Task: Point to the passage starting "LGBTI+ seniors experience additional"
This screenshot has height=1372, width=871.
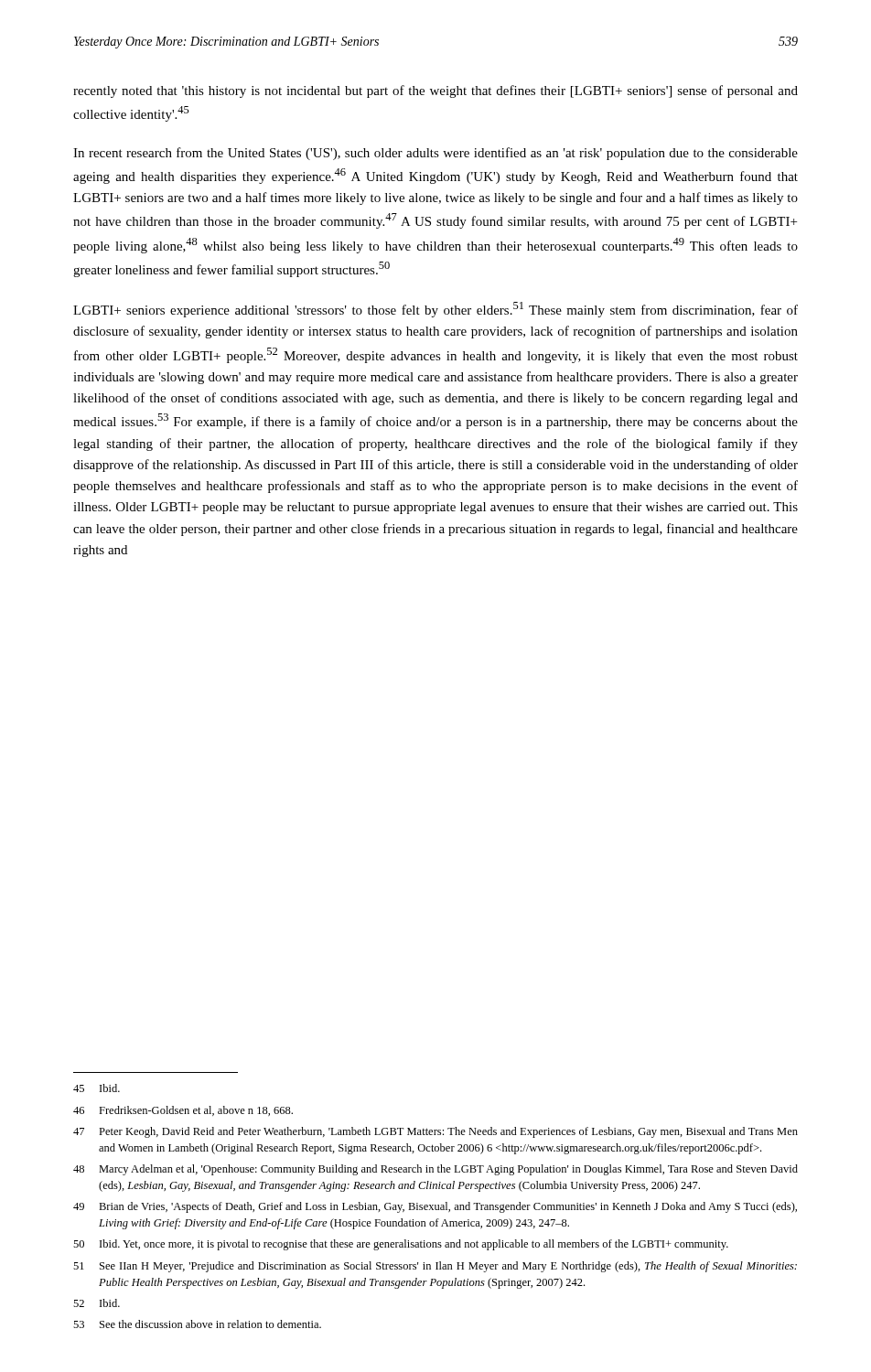Action: point(436,428)
